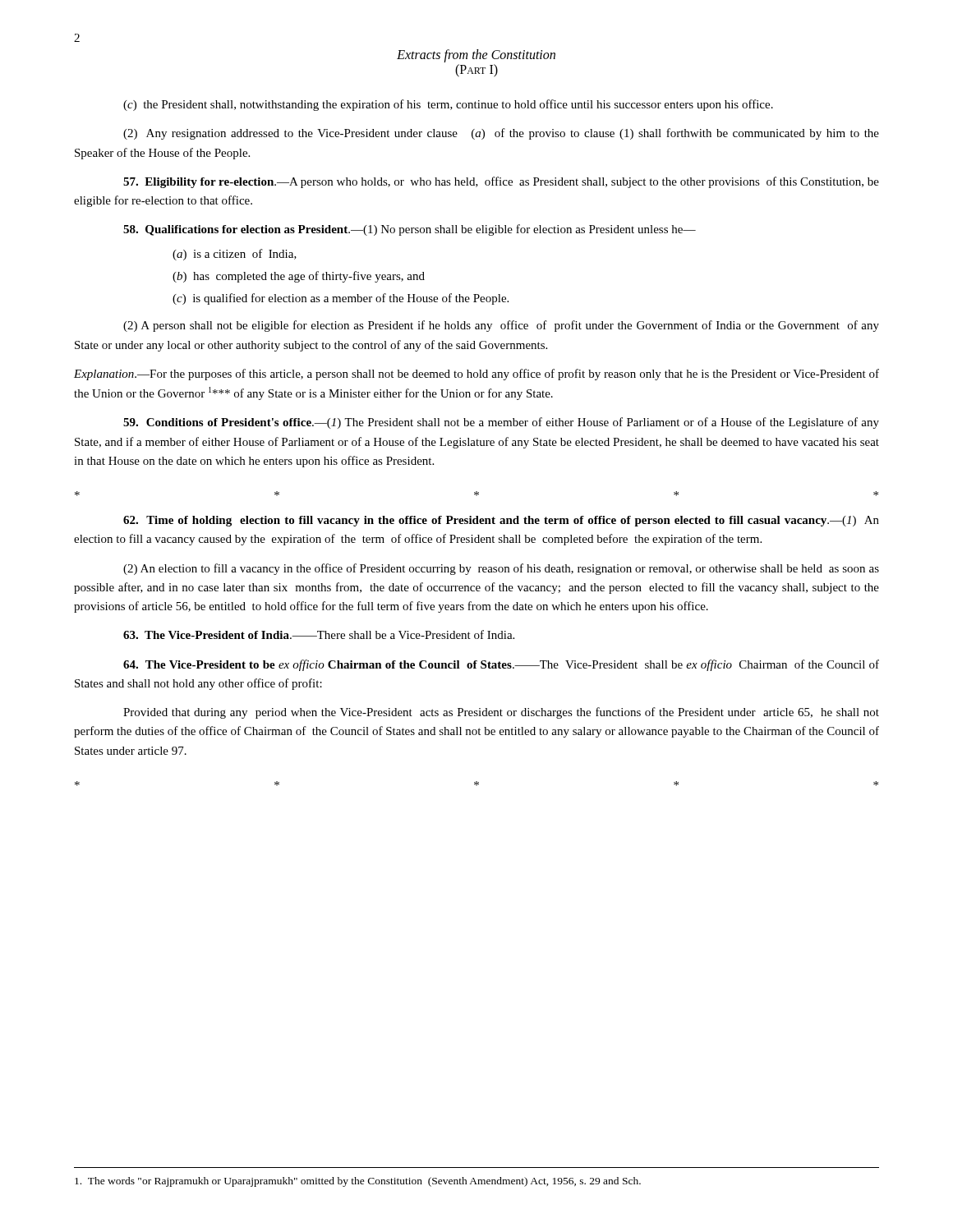Image resolution: width=953 pixels, height=1232 pixels.
Task: Point to the block beginning "(b) has completed the"
Action: click(x=299, y=276)
